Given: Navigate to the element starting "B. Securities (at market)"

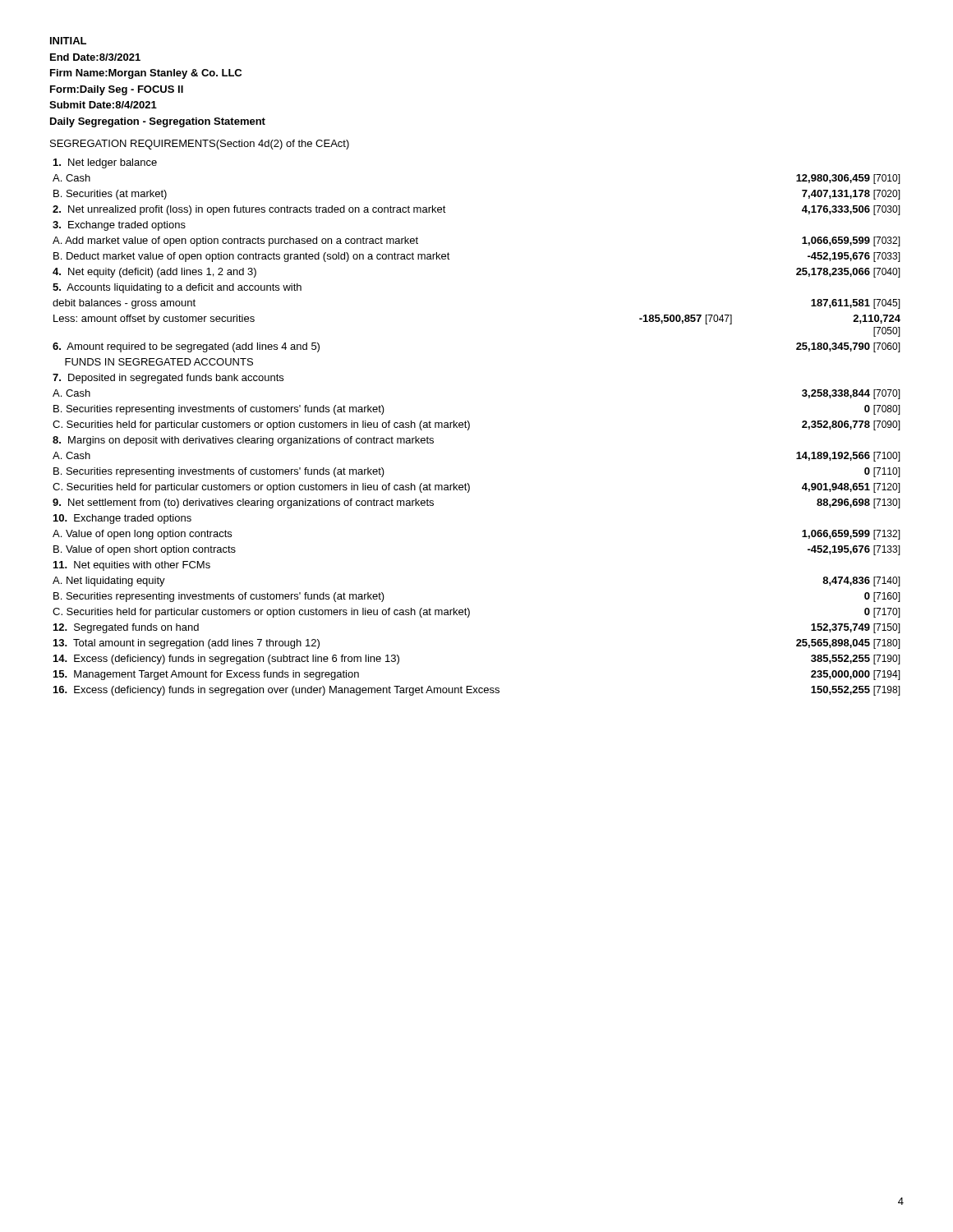Looking at the screenshot, I should pos(110,193).
